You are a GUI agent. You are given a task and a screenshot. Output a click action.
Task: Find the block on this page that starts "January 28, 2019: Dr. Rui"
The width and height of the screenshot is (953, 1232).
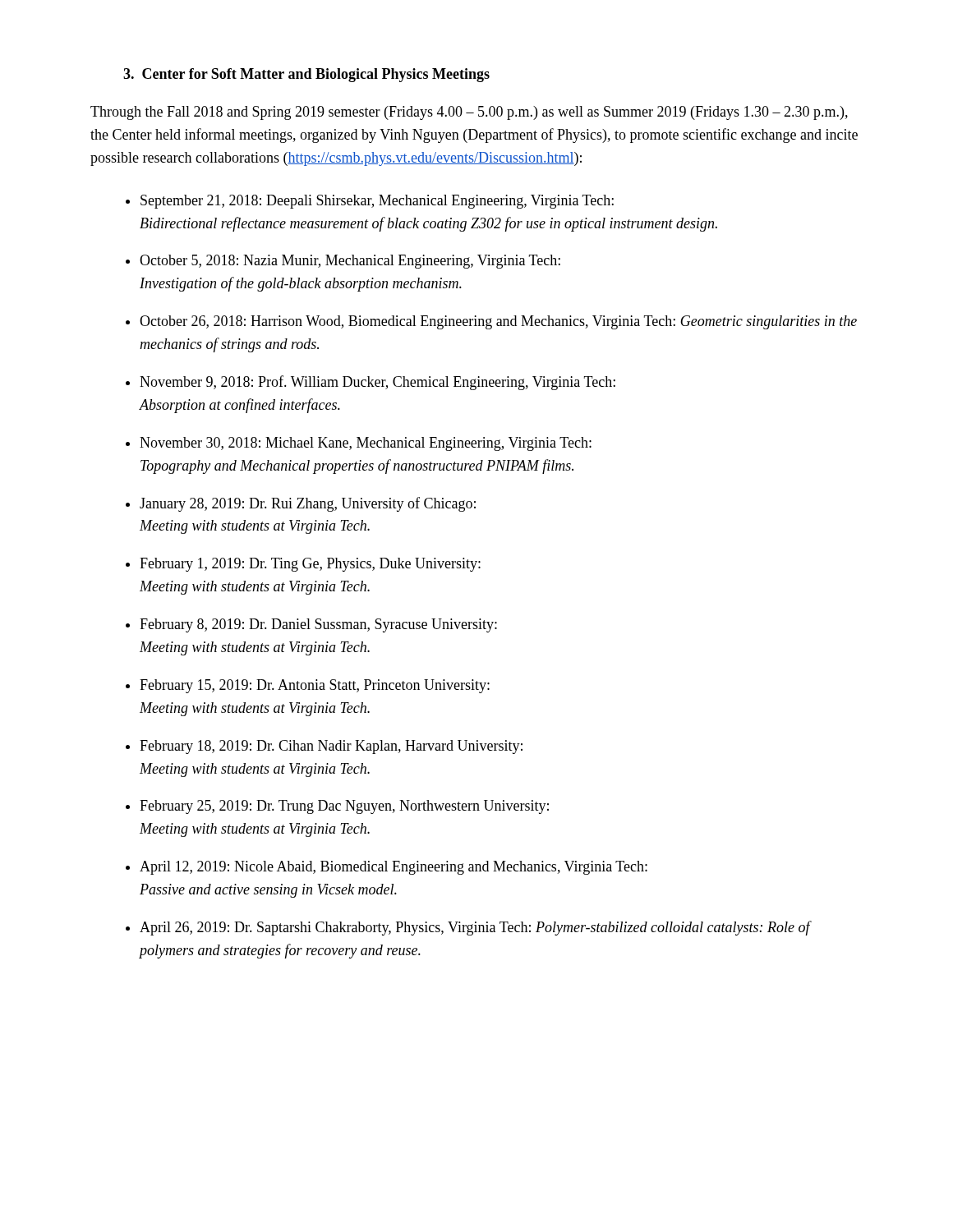tap(308, 504)
